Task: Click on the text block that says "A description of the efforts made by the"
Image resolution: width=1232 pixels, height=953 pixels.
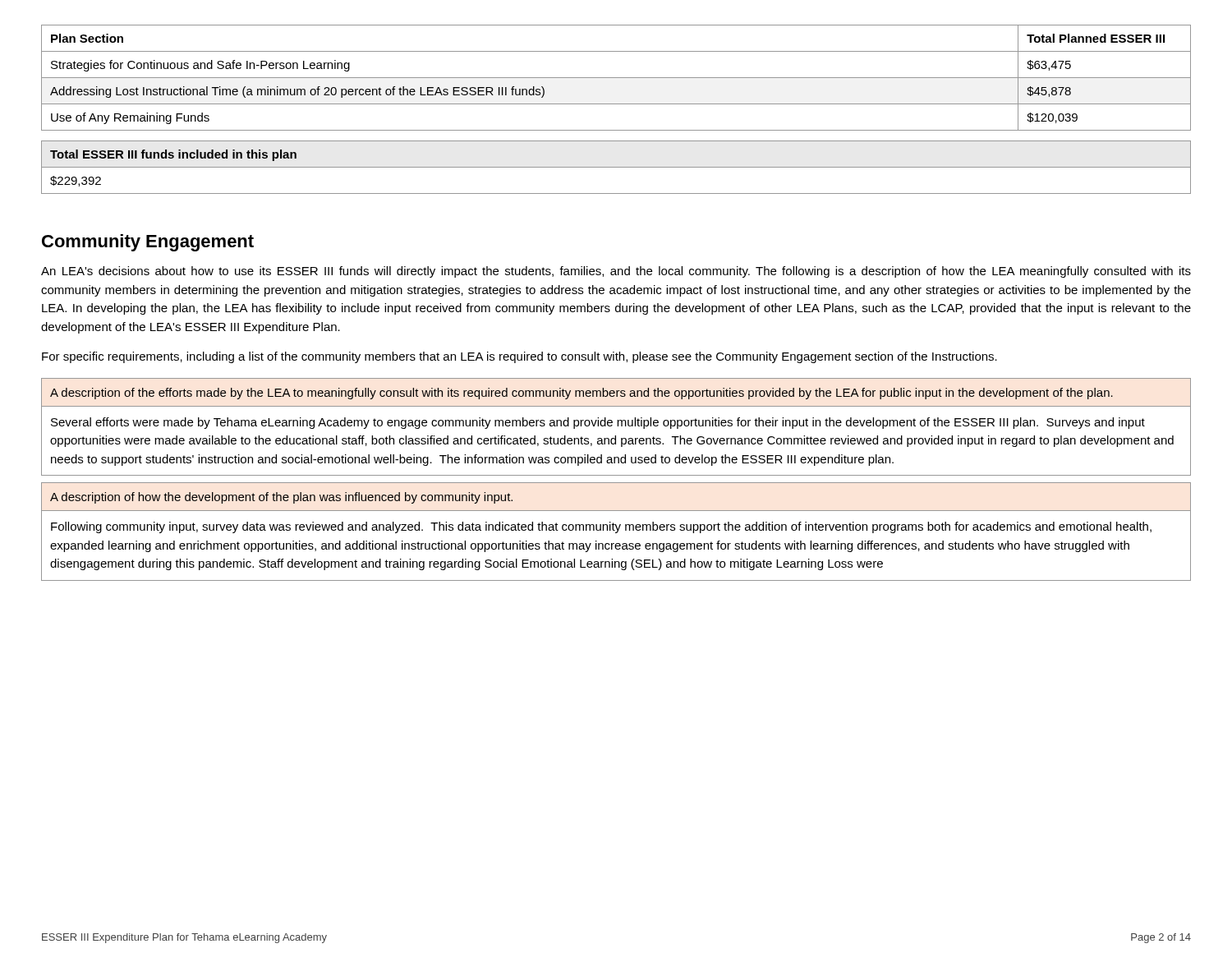Action: (582, 392)
